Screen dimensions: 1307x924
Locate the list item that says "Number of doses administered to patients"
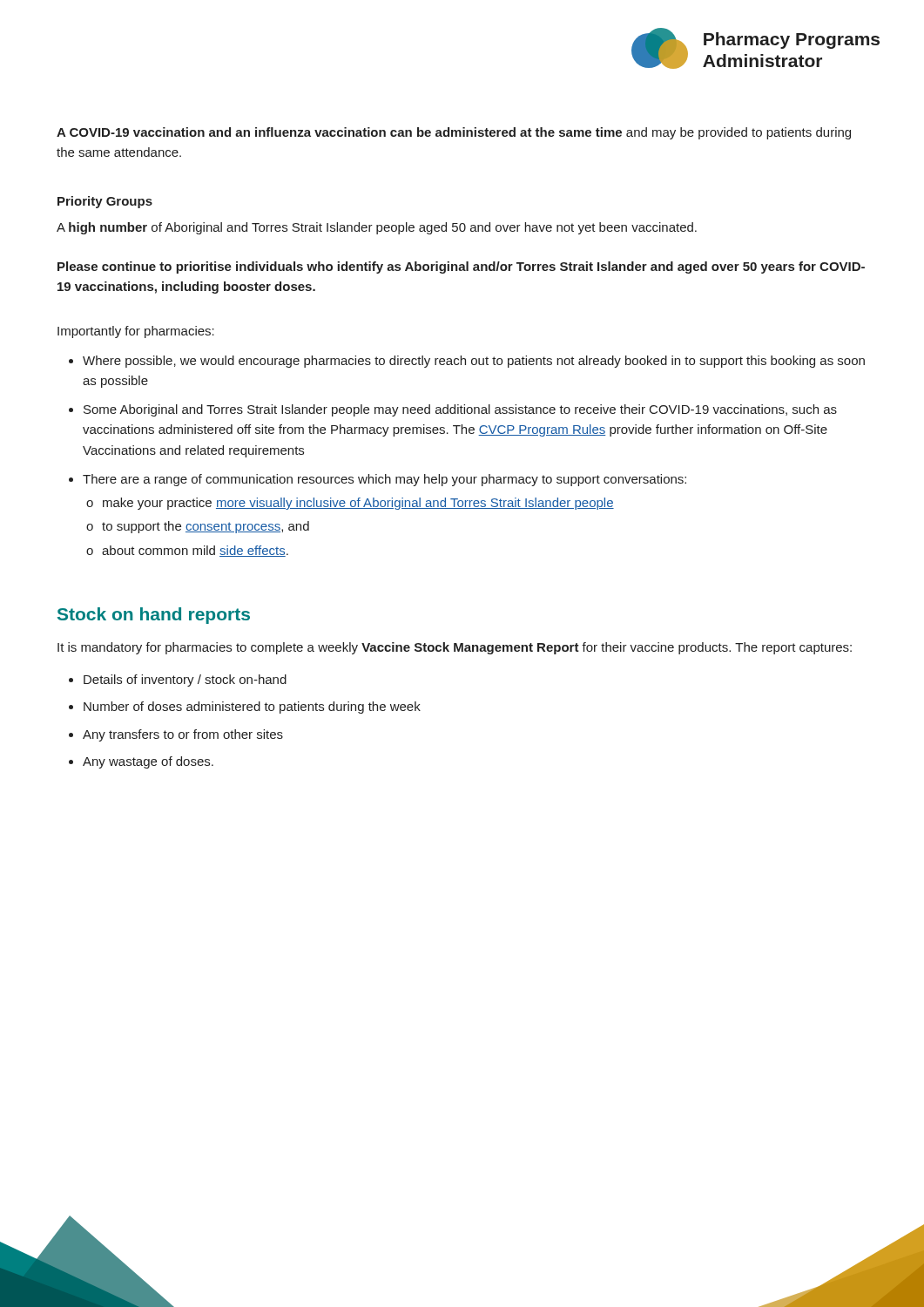pyautogui.click(x=252, y=706)
